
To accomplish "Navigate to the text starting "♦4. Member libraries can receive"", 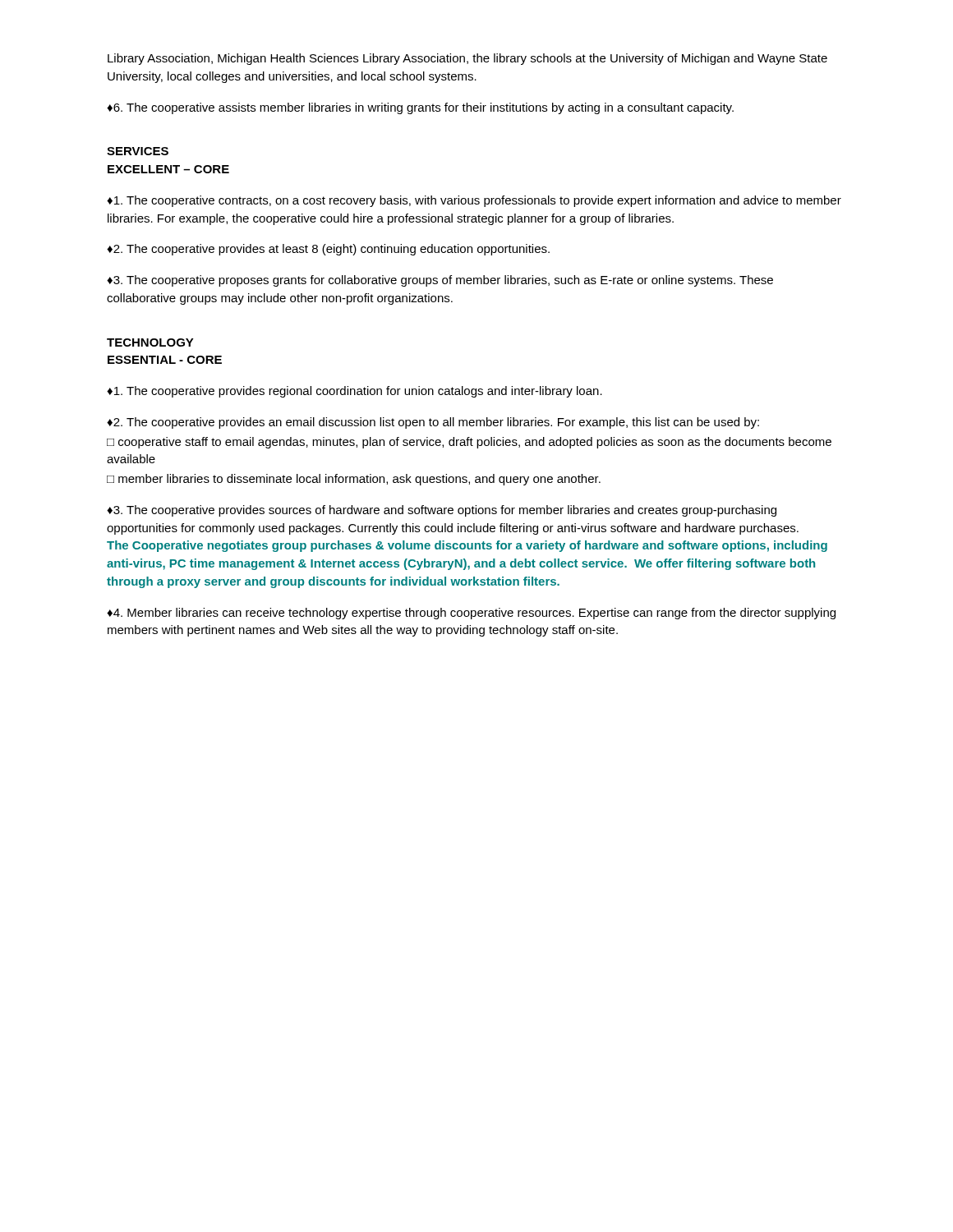I will pos(472,621).
